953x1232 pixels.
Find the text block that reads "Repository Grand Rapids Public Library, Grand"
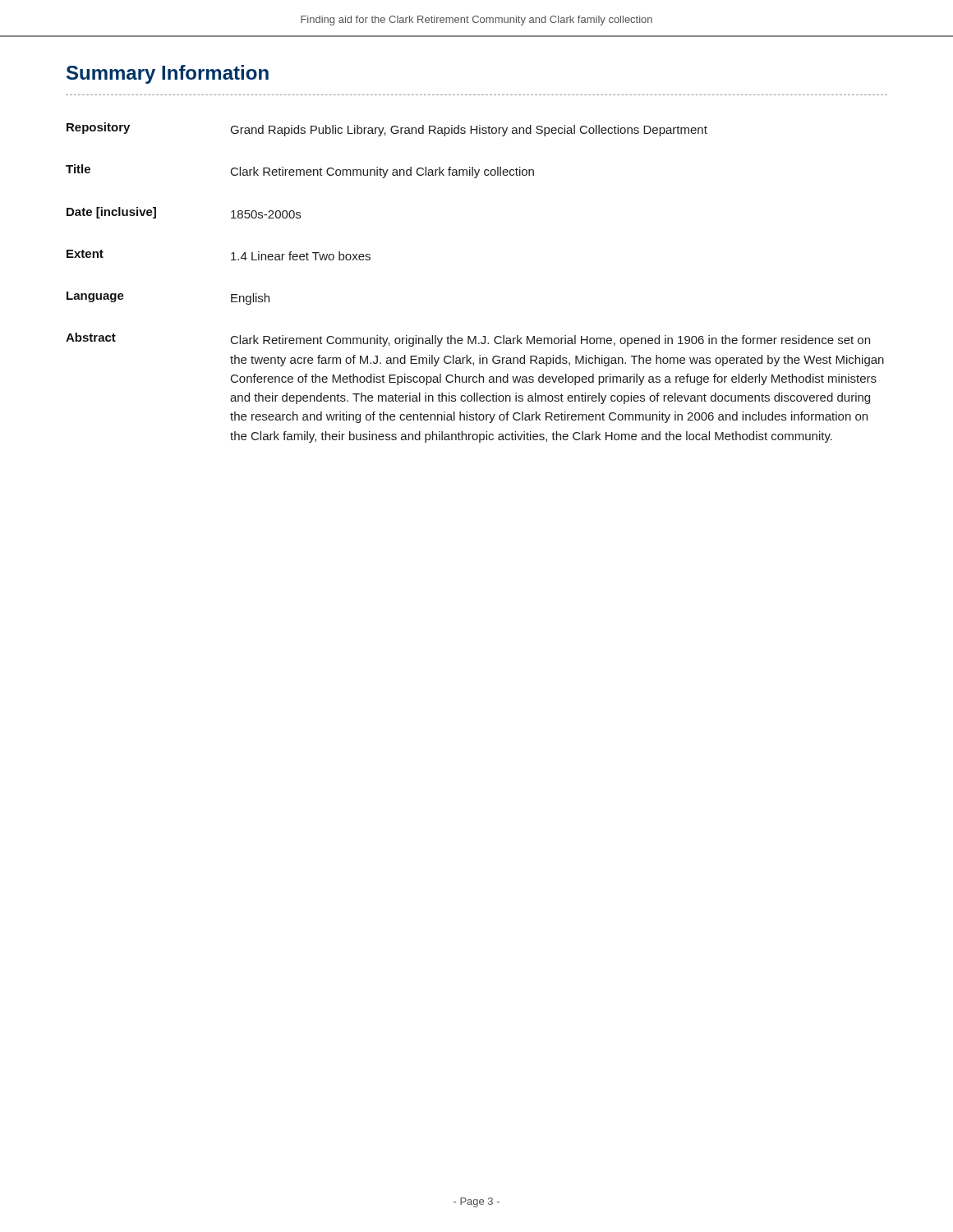click(476, 129)
